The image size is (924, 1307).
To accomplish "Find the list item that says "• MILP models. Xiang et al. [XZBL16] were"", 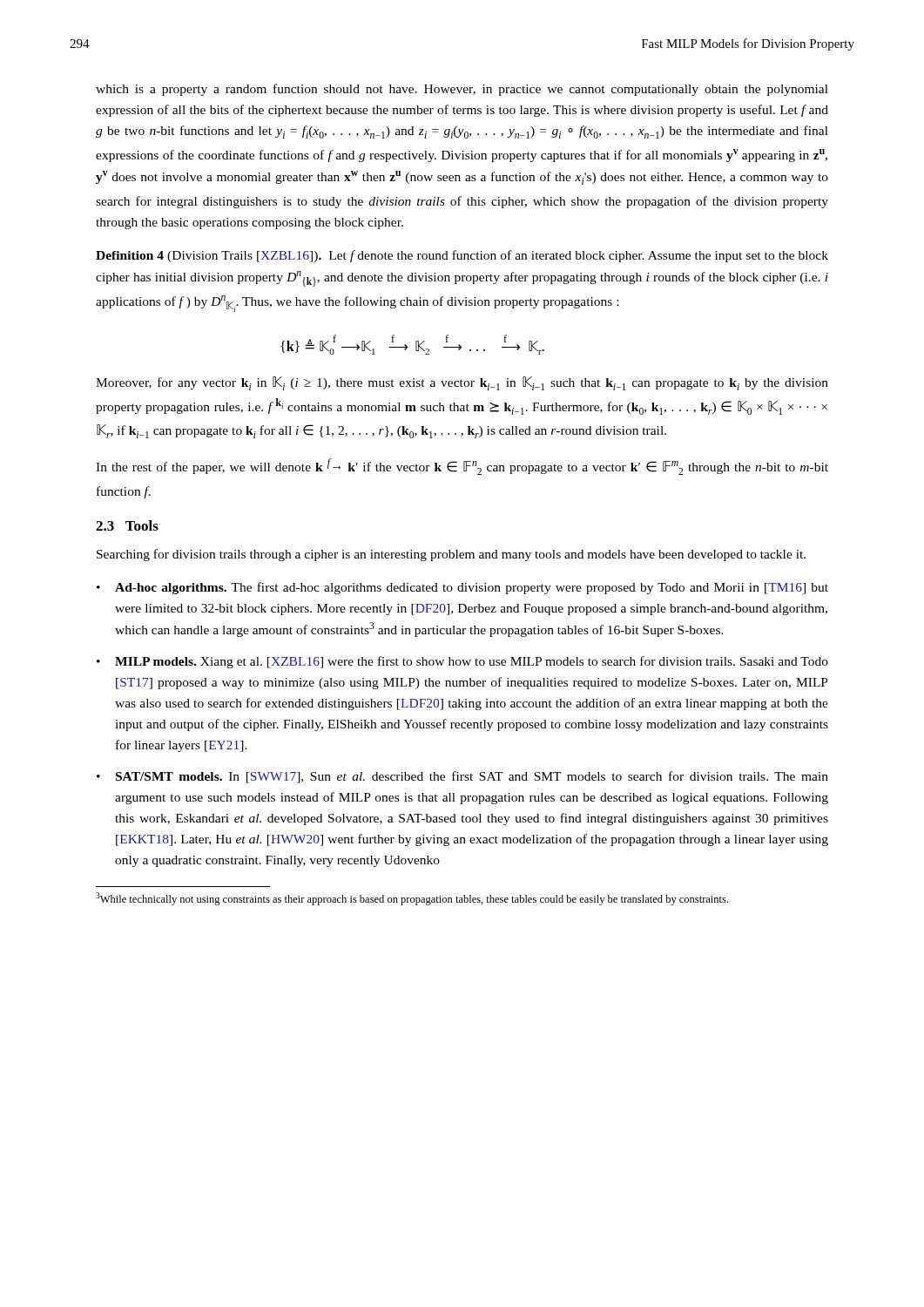I will pos(462,703).
